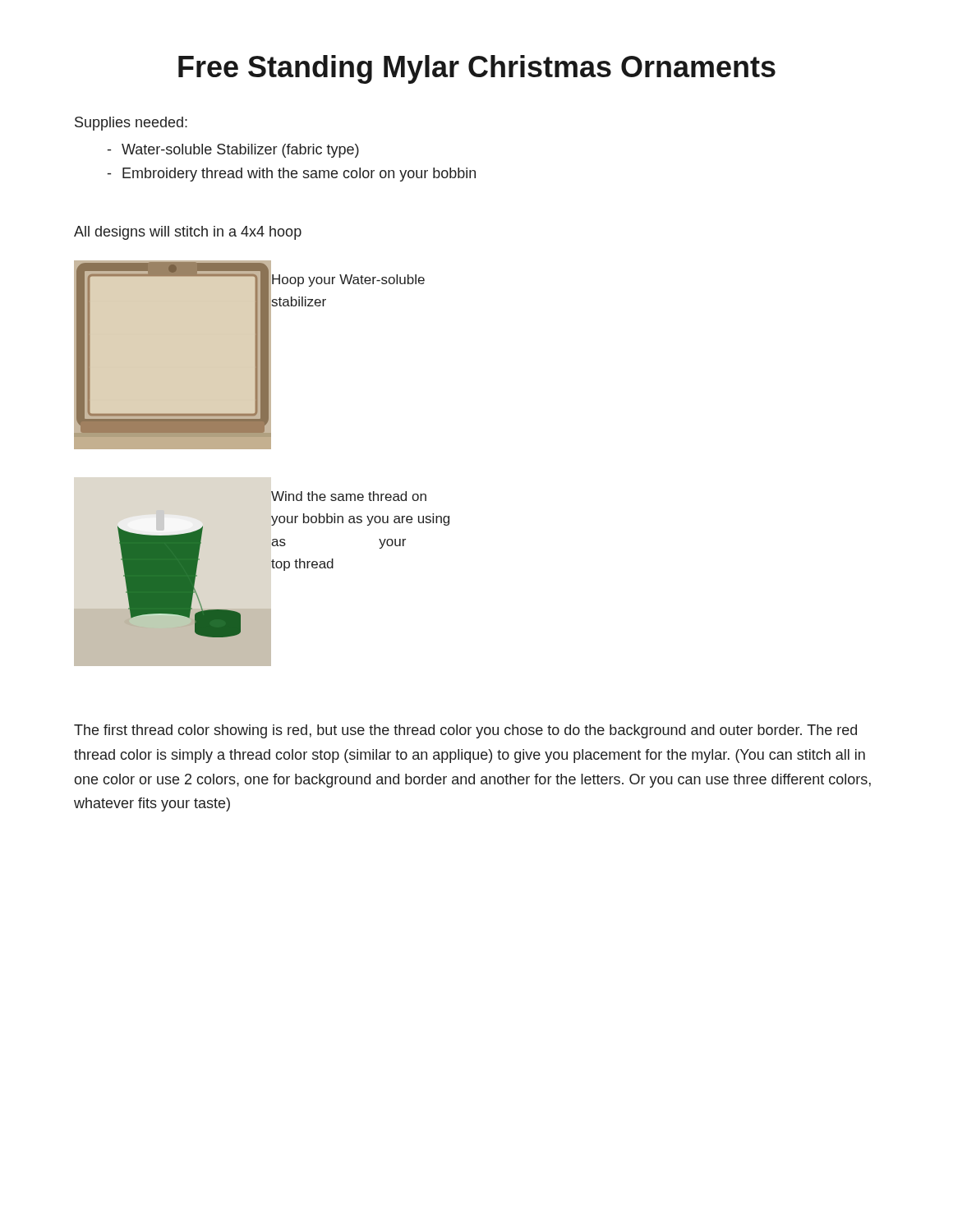
Task: Locate the text starting "All designs will stitch in"
Action: (188, 232)
